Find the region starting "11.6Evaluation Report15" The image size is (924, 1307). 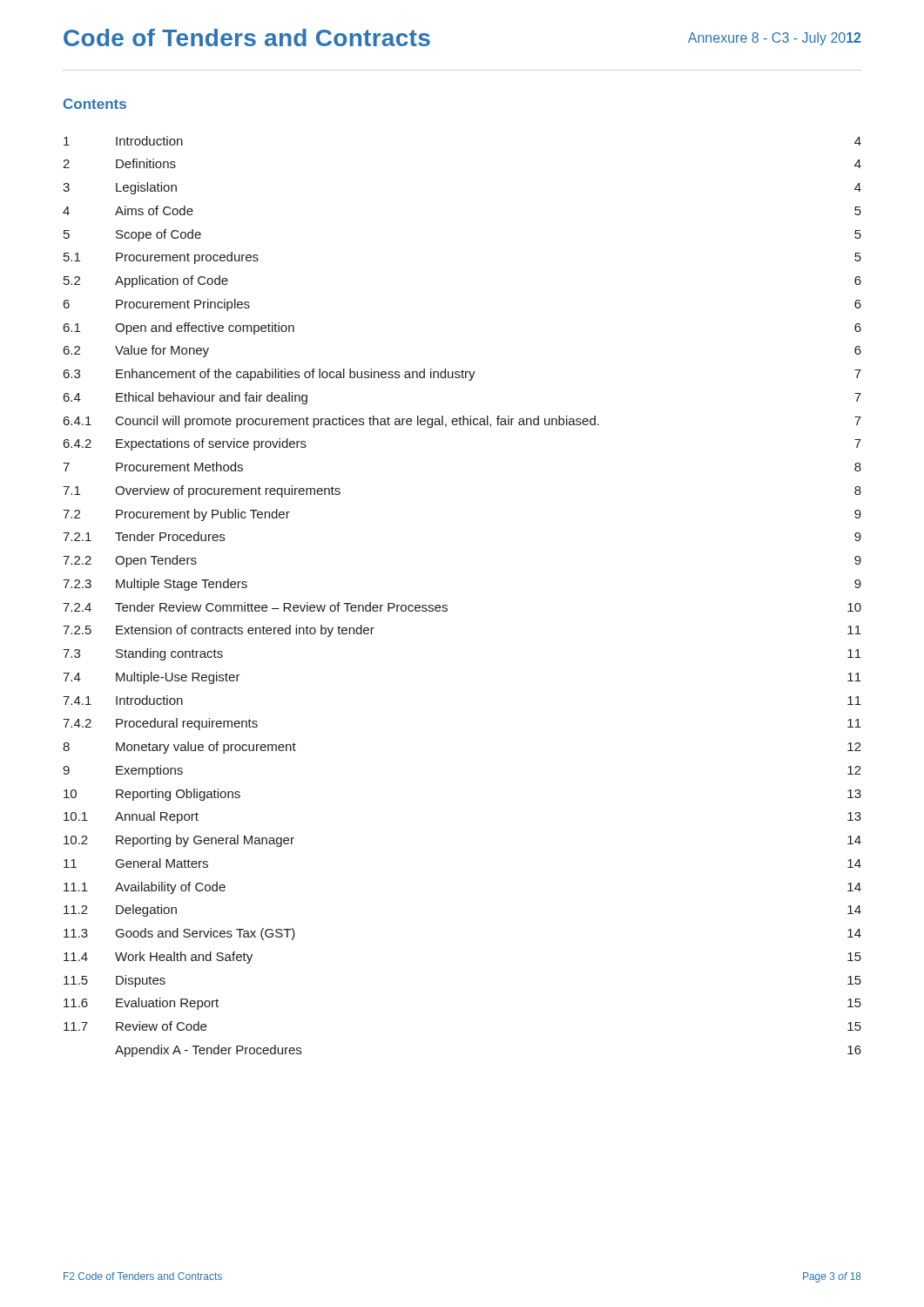(x=74, y=1003)
